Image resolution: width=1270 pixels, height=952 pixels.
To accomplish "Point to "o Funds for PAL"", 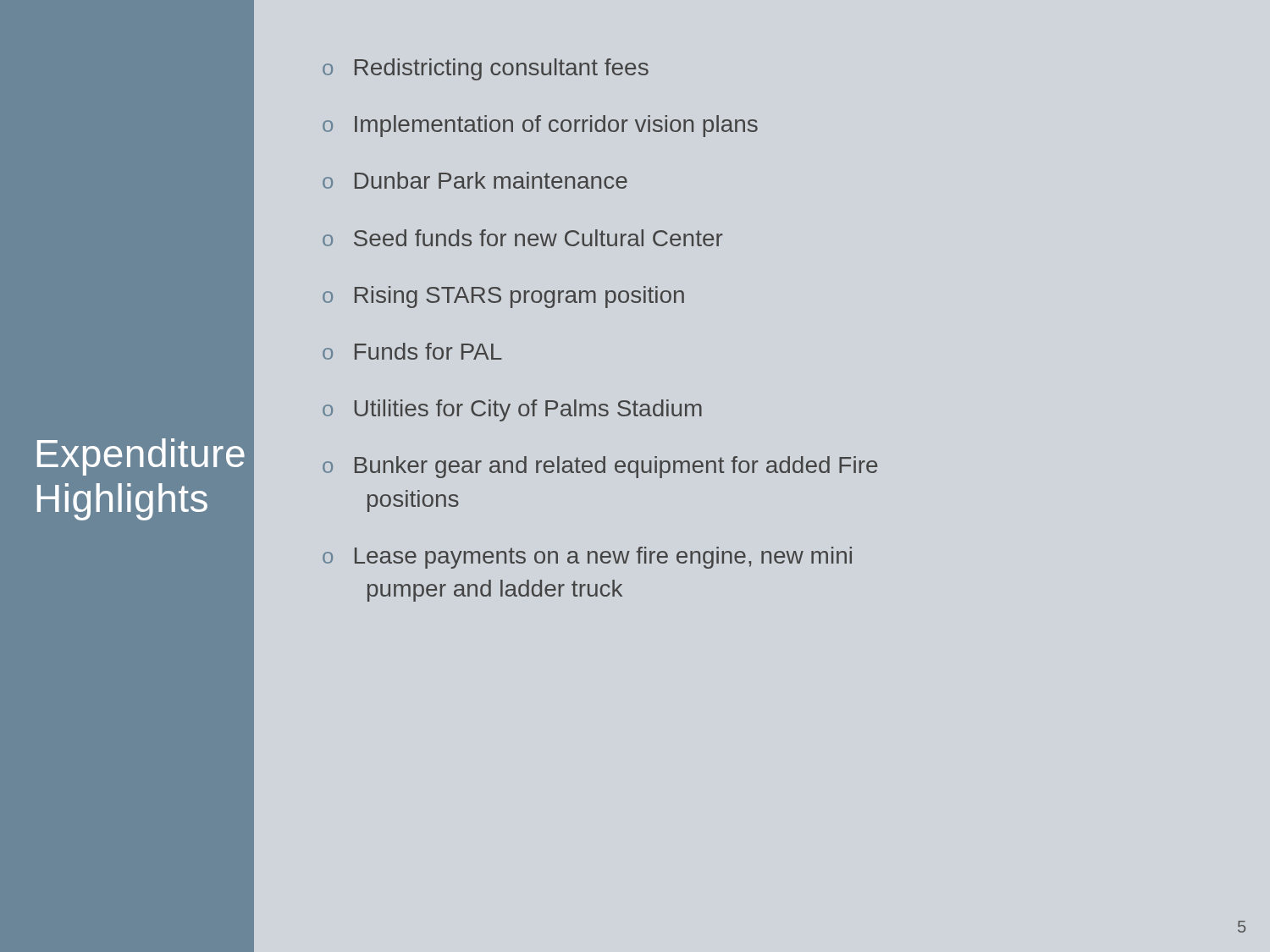I will click(412, 352).
